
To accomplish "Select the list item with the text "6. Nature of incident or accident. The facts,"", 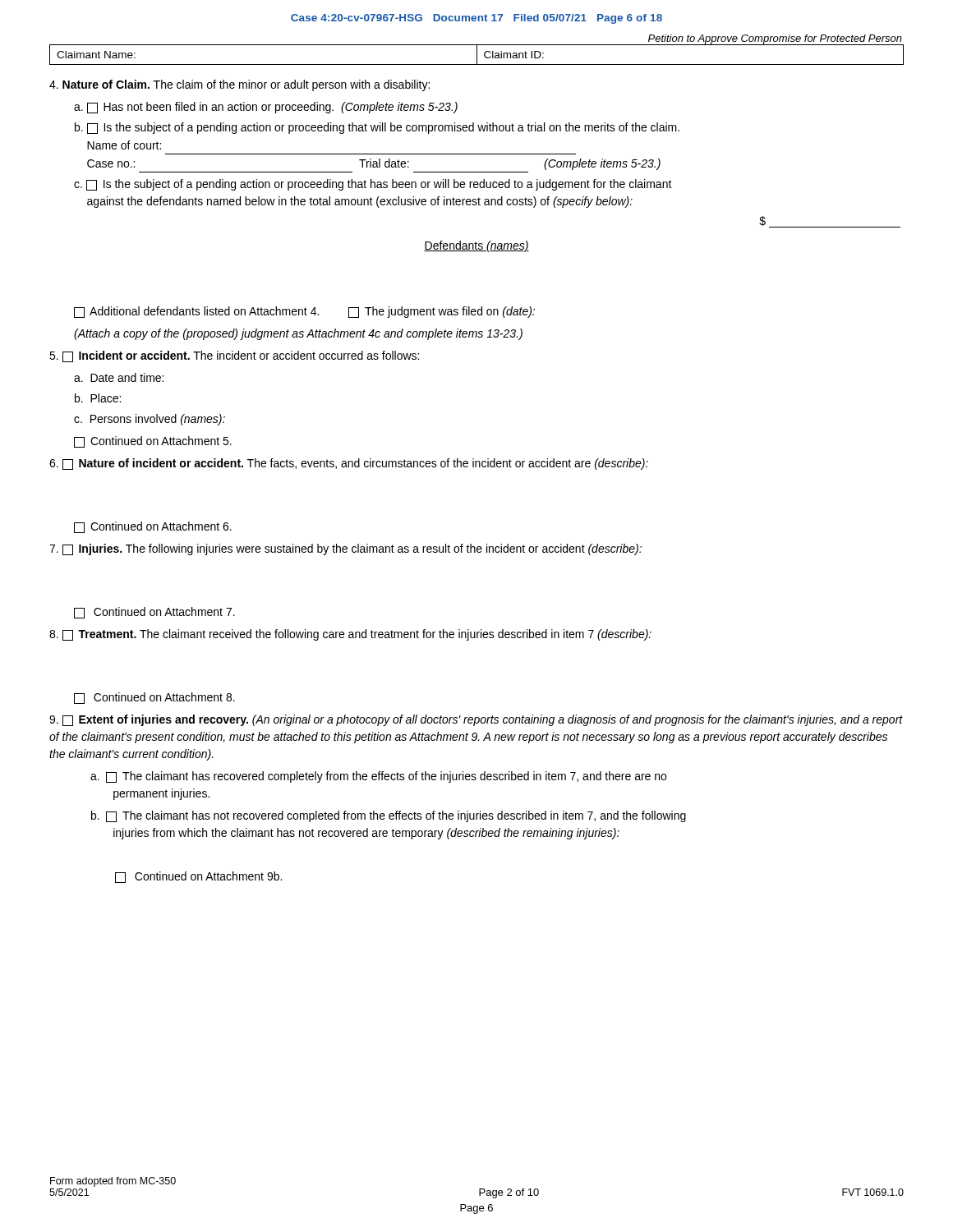I will pos(349,463).
